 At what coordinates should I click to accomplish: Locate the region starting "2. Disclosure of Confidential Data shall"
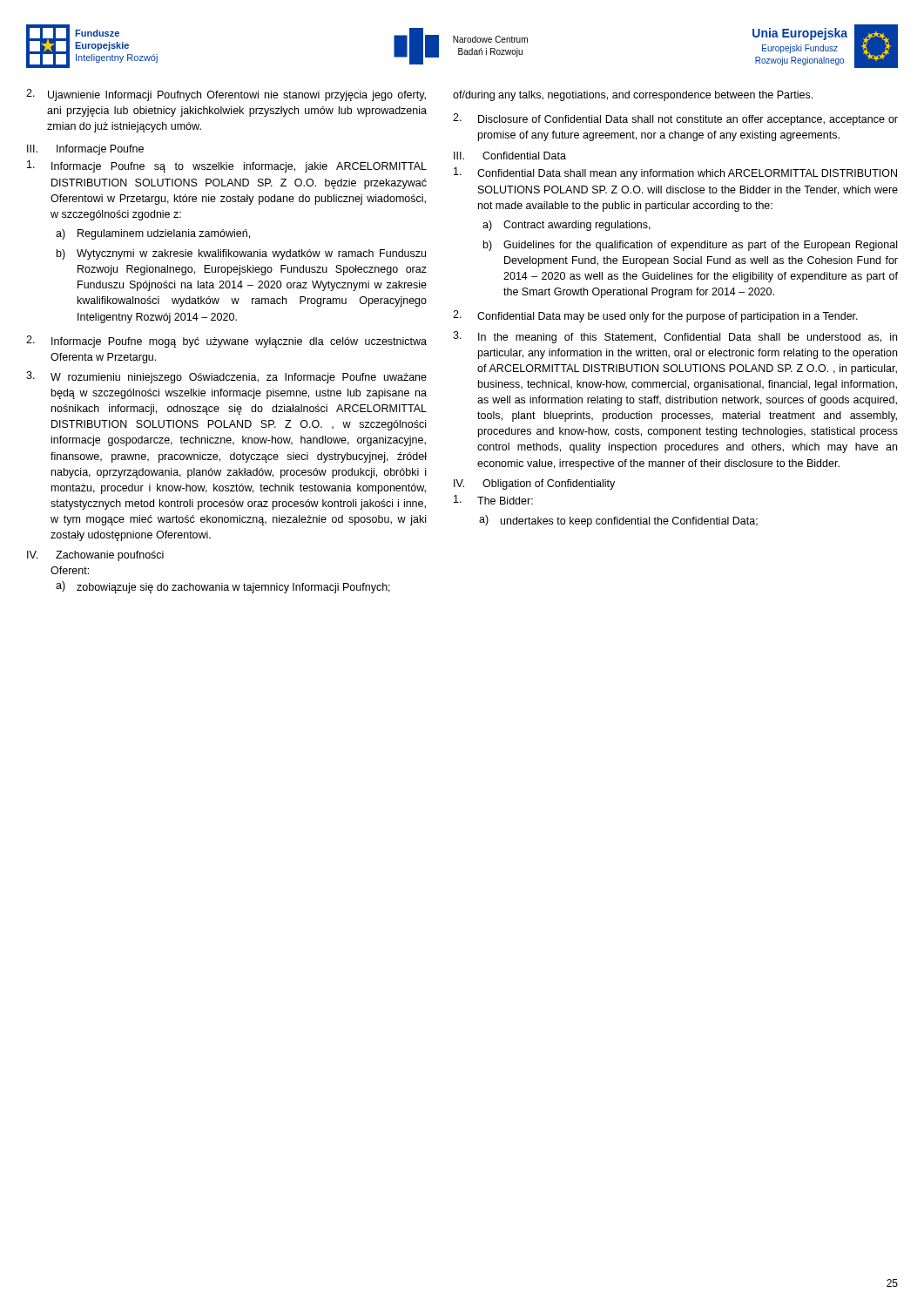pos(675,127)
